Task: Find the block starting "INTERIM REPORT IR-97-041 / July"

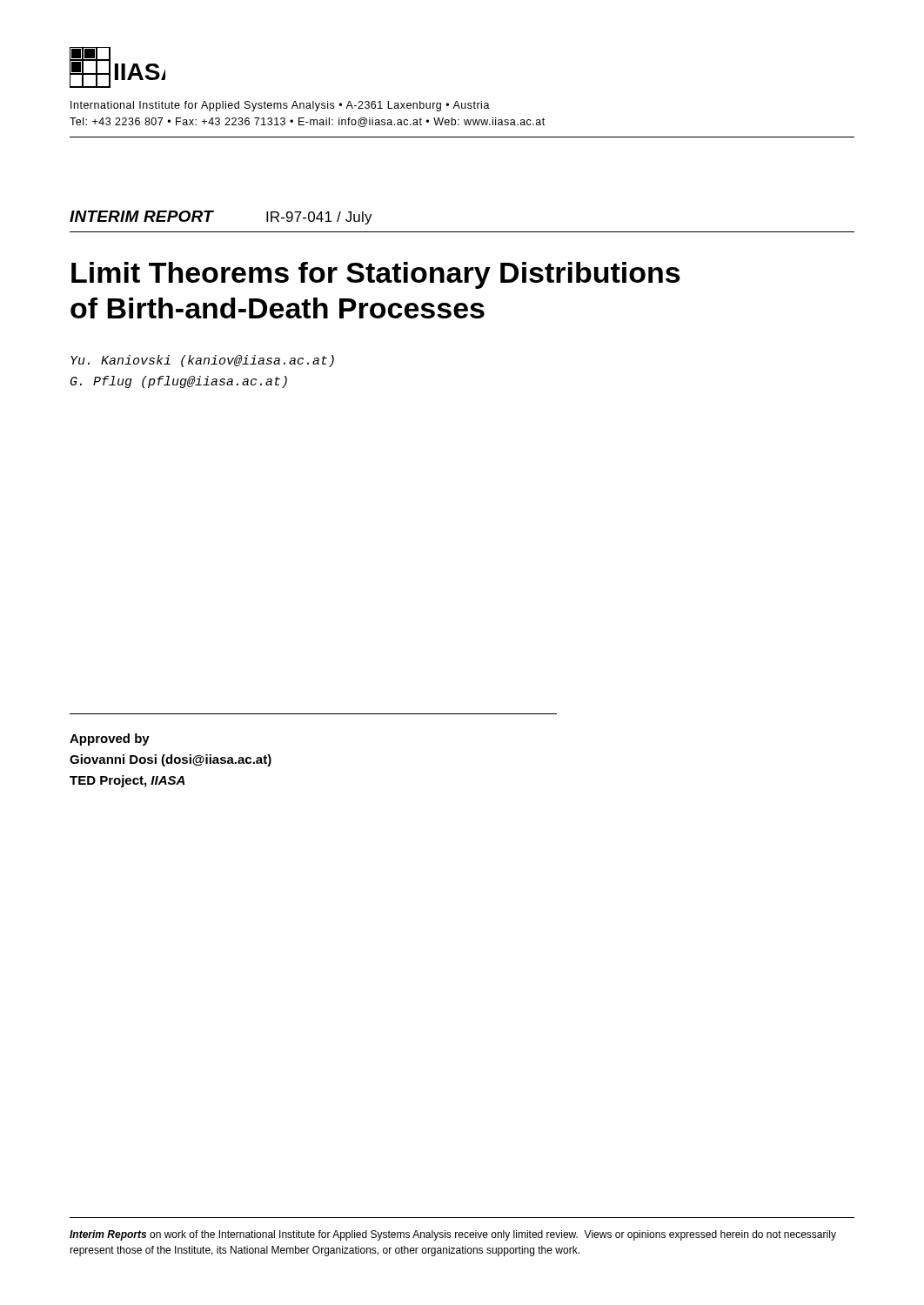Action: (x=221, y=216)
